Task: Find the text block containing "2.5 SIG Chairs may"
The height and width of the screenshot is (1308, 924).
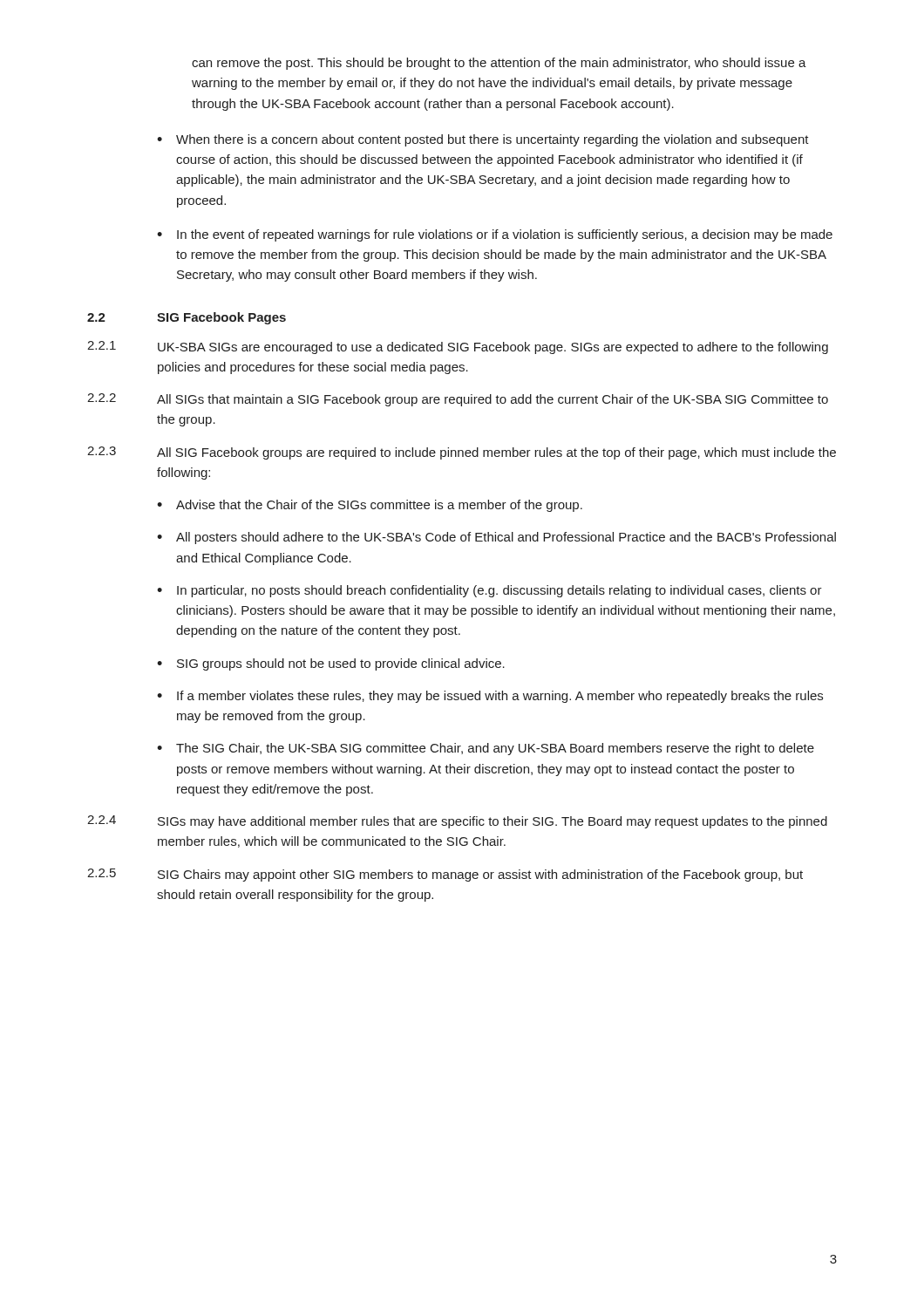Action: point(462,884)
